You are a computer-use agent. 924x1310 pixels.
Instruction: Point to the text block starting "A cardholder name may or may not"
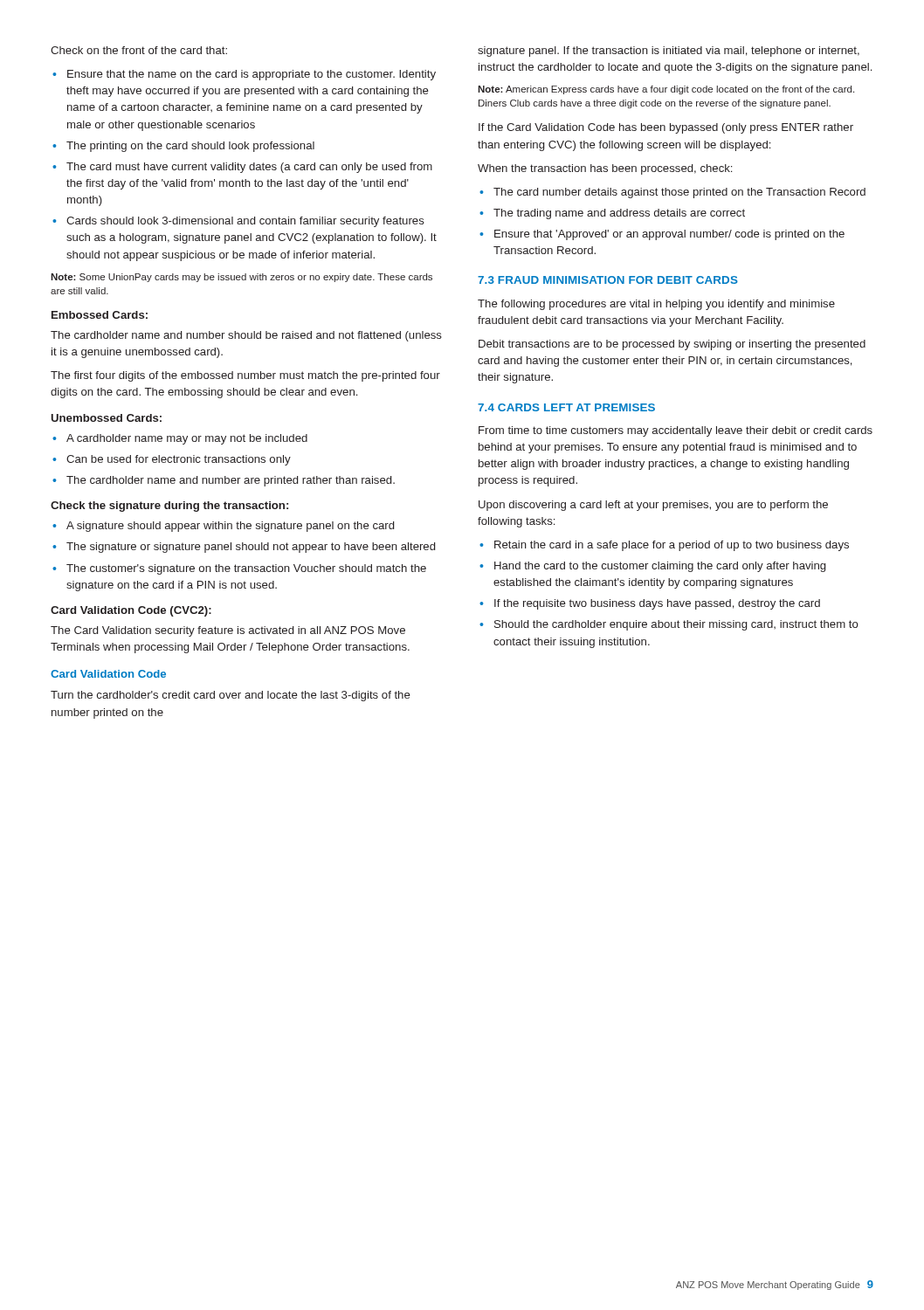tap(187, 438)
